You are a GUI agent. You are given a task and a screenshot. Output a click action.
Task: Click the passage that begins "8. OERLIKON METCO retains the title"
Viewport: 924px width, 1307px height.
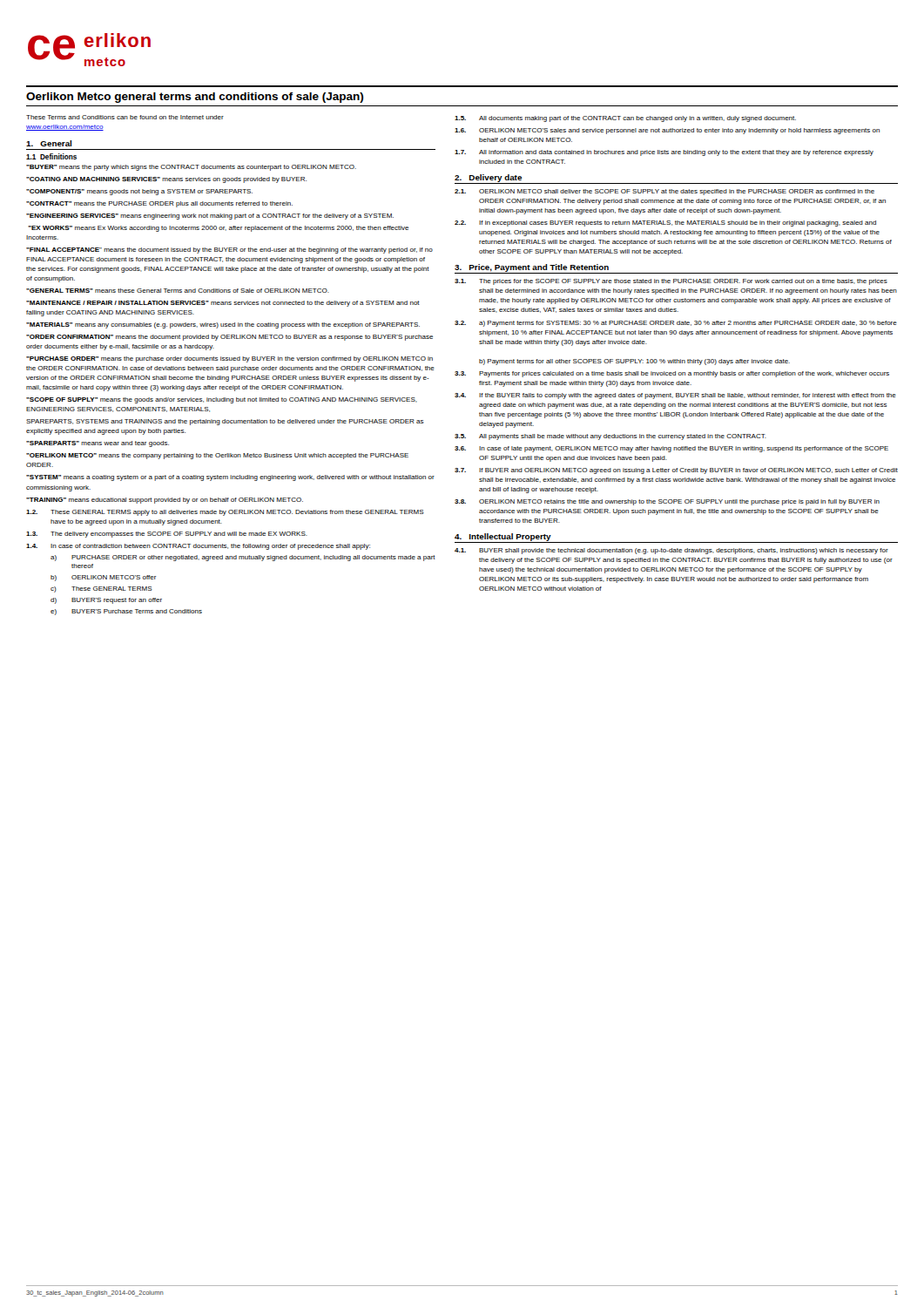676,511
